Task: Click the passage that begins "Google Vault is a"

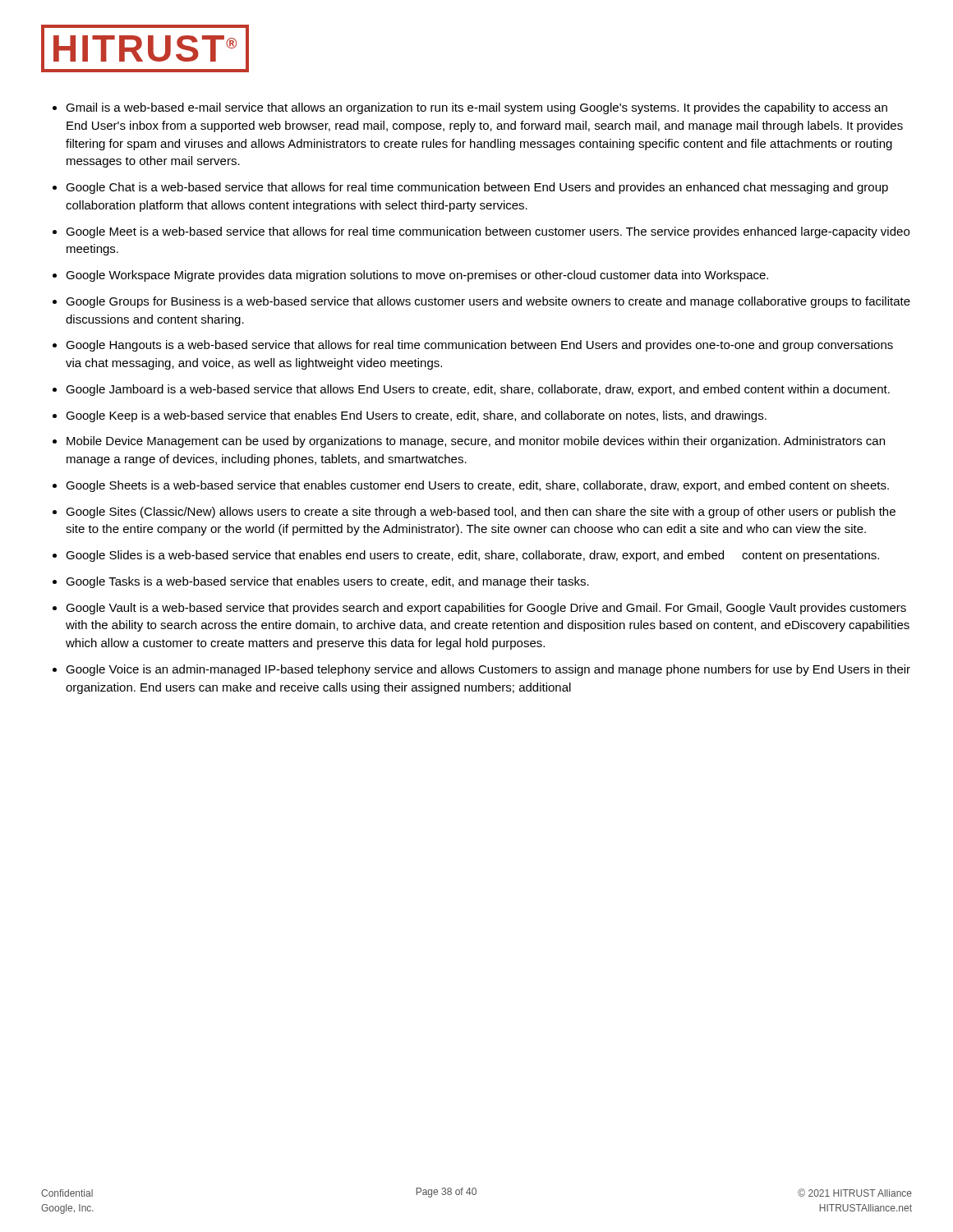Action: tap(488, 625)
